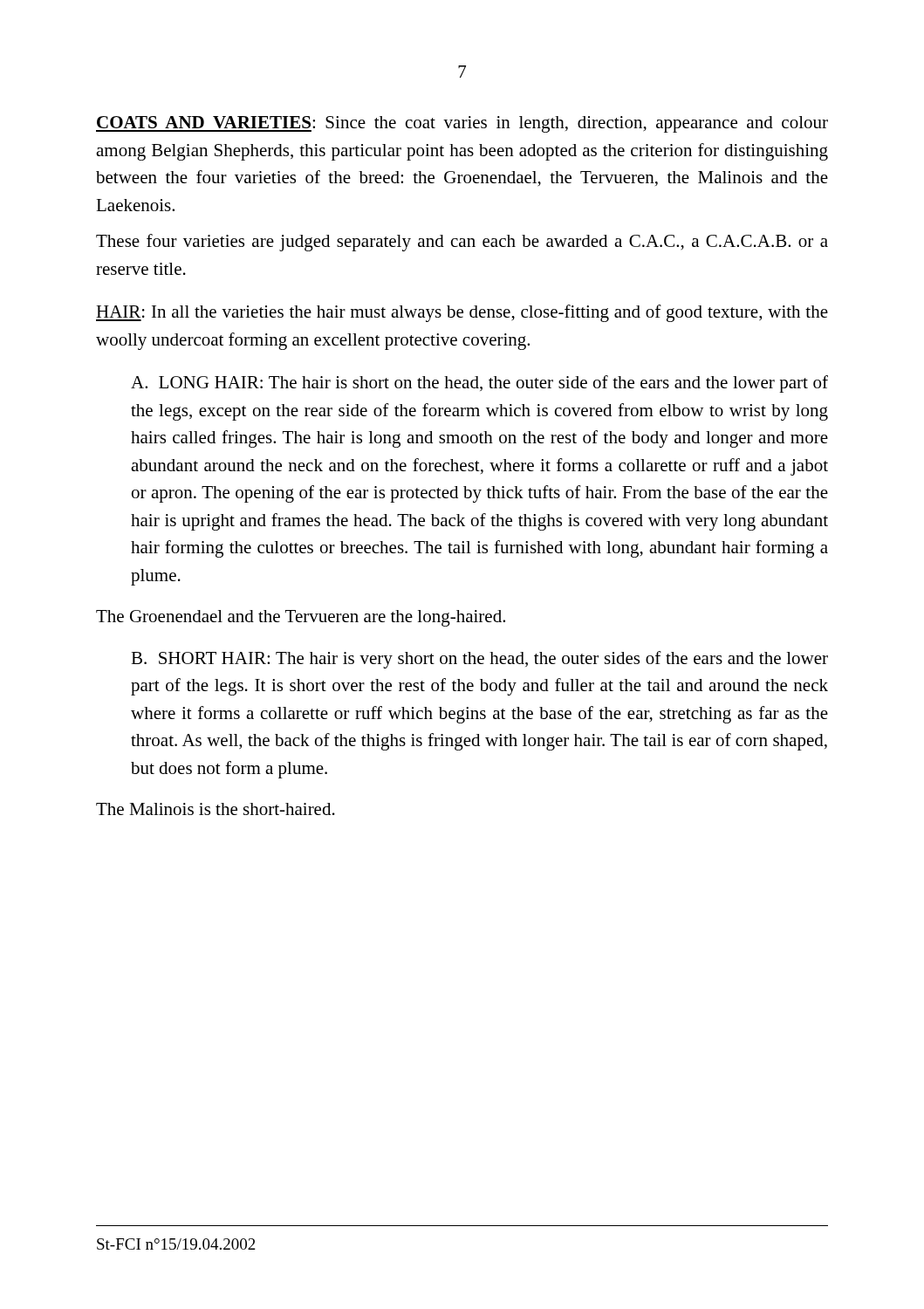Click on the list item that says "A. LONG HAIR:"
Image resolution: width=924 pixels, height=1309 pixels.
click(x=479, y=479)
